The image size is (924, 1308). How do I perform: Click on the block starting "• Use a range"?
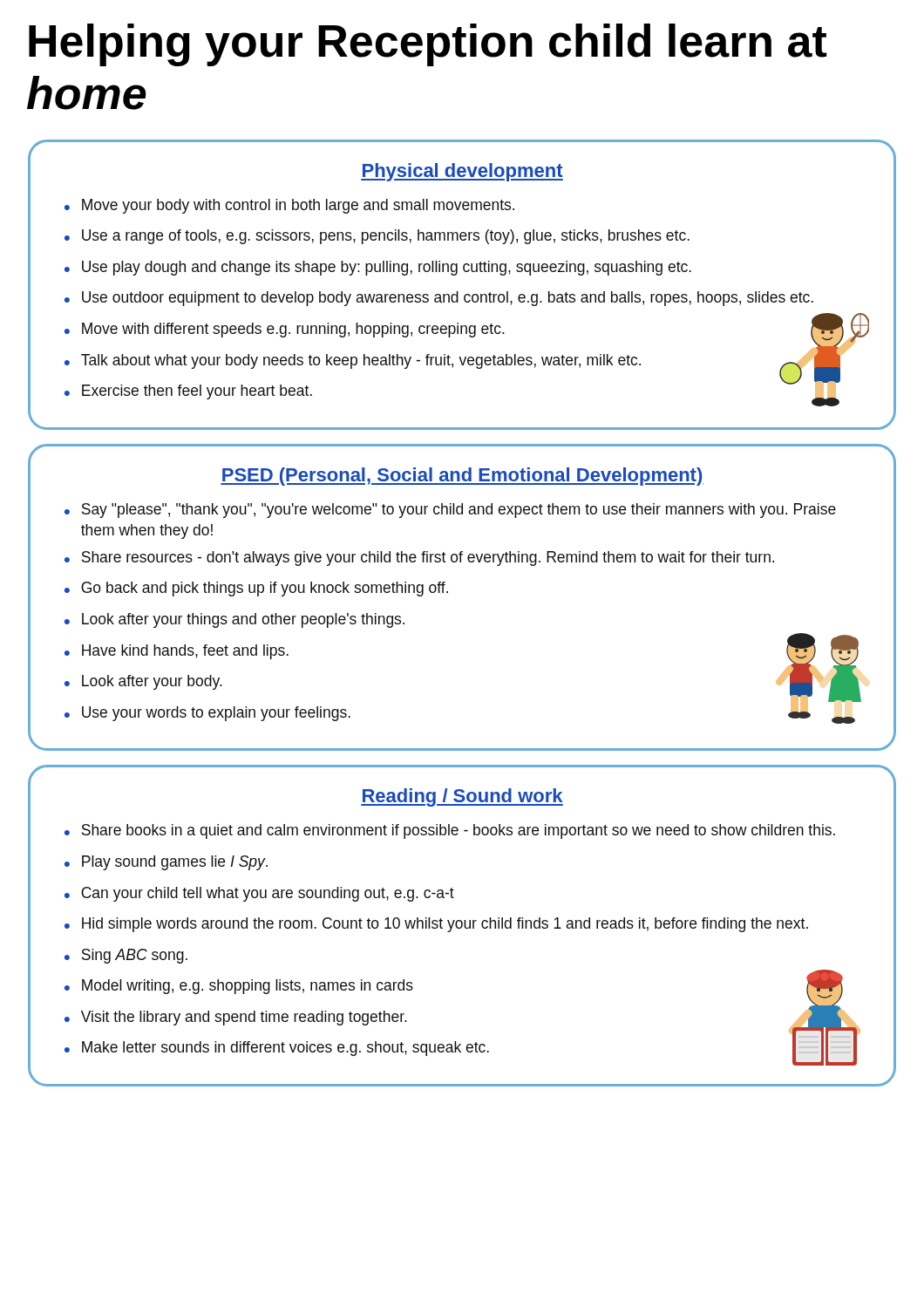[x=466, y=238]
